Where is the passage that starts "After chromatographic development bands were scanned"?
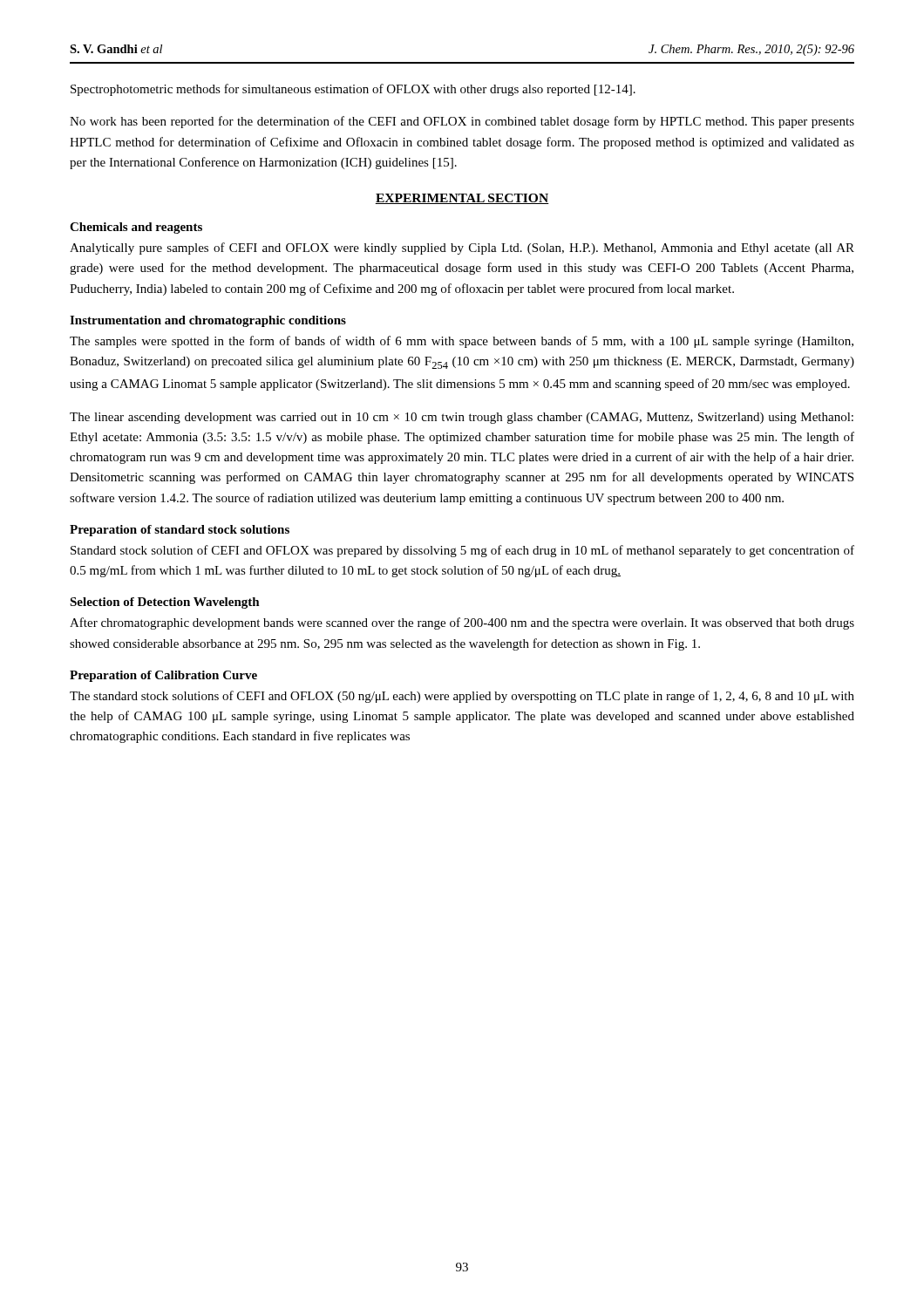This screenshot has height=1308, width=924. [462, 633]
